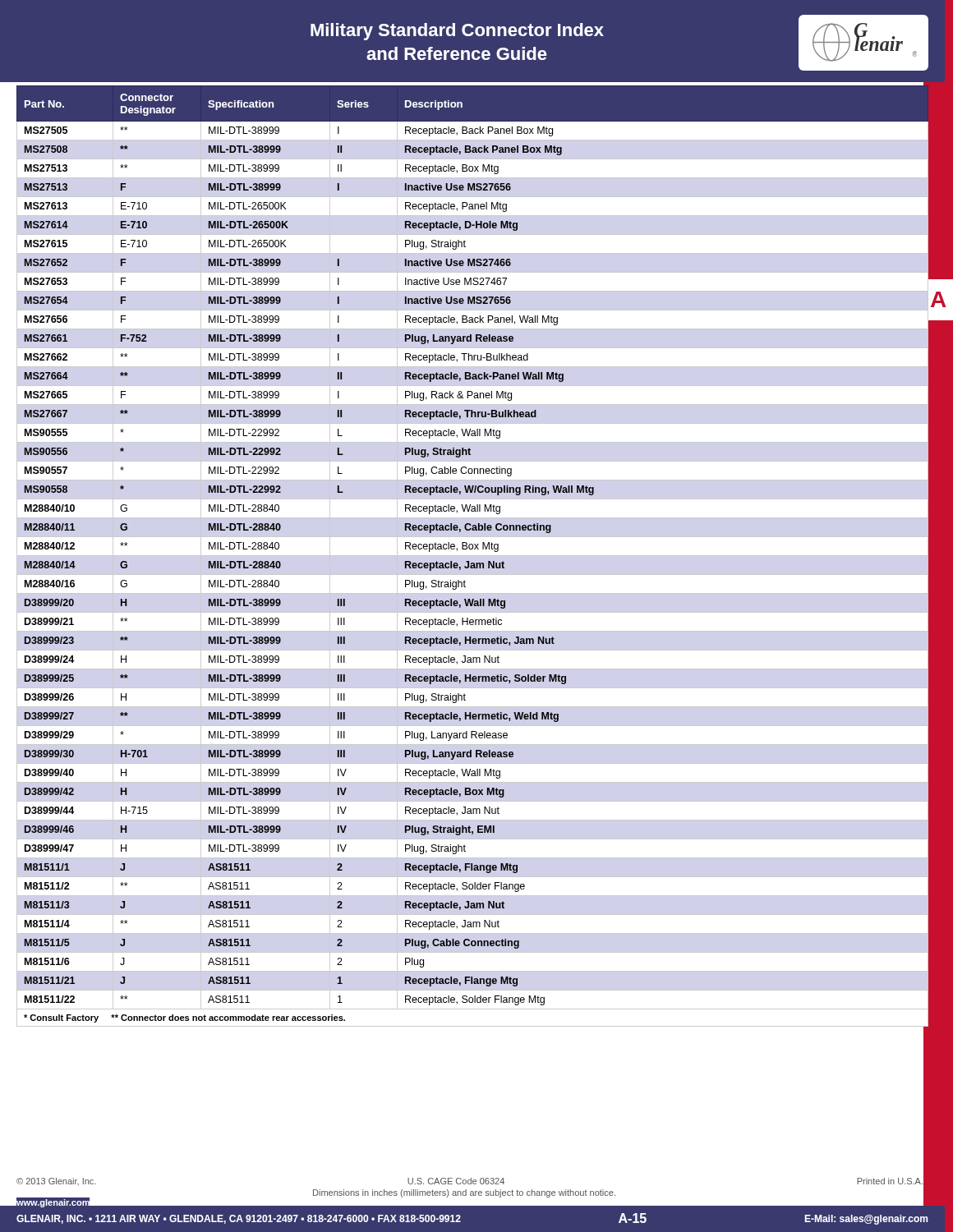Viewport: 953px width, 1232px height.
Task: Find the table
Action: pyautogui.click(x=472, y=556)
